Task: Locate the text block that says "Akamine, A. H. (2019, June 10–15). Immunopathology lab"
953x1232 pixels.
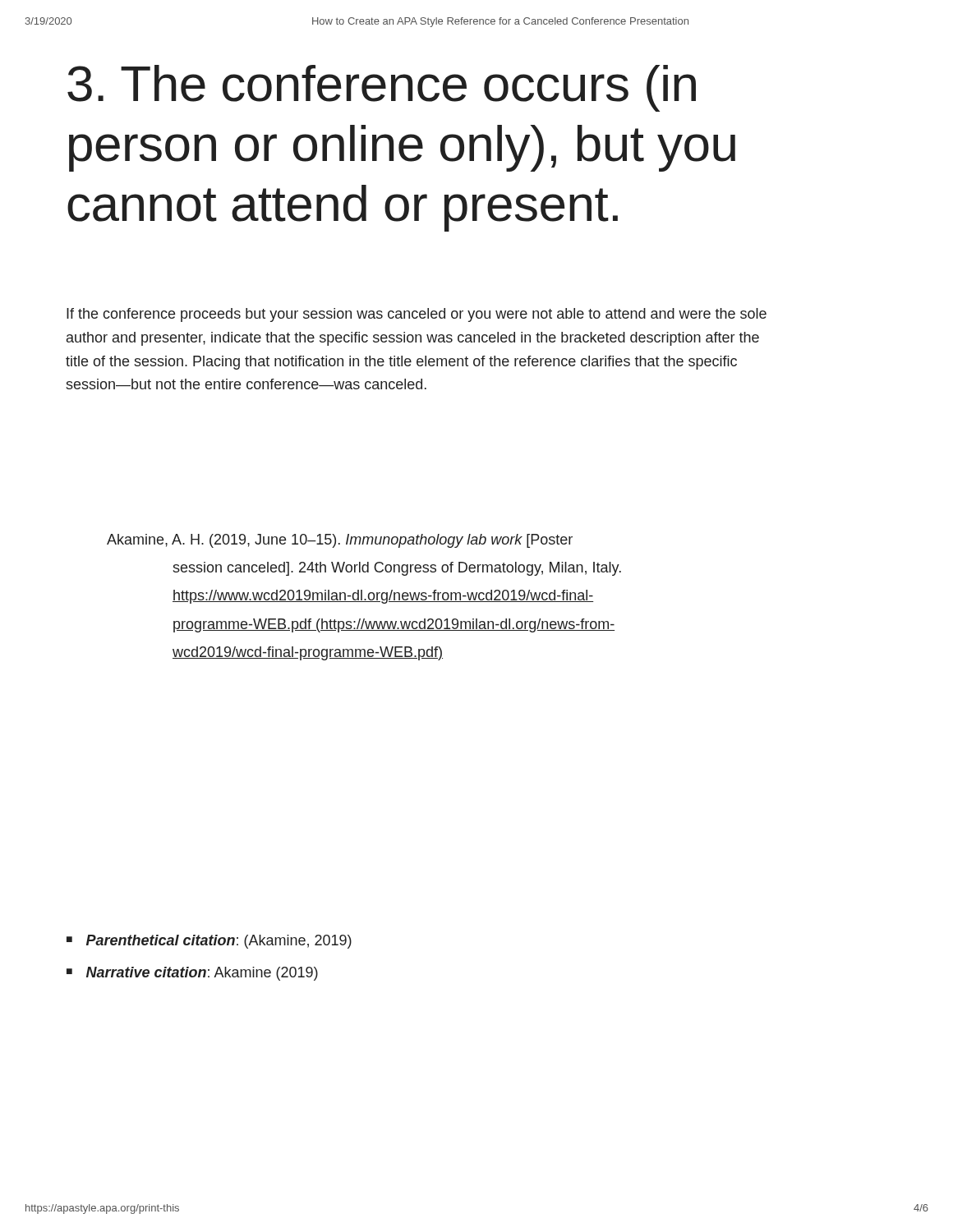Action: point(444,596)
